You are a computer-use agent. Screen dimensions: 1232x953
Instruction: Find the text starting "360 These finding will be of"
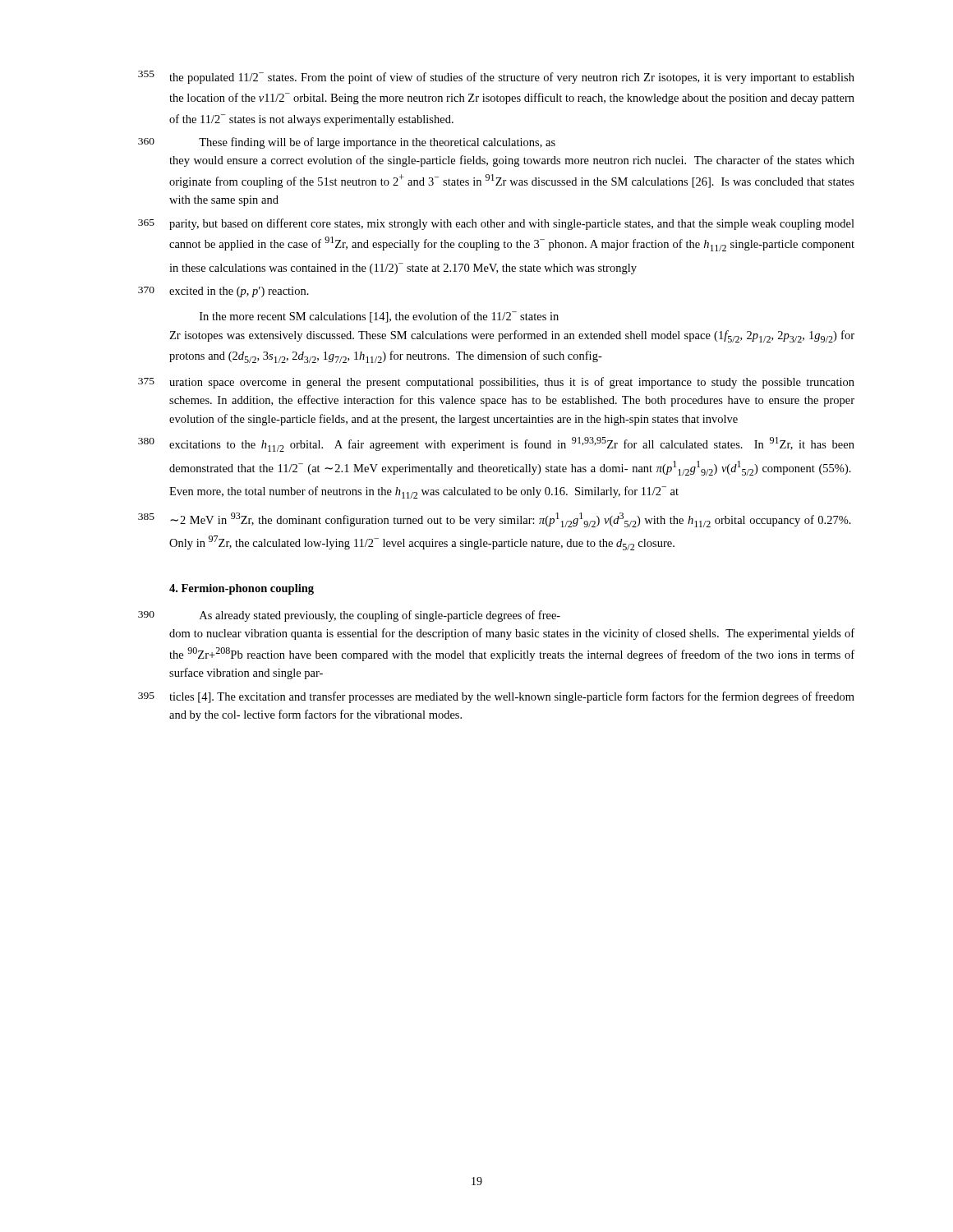pos(488,171)
